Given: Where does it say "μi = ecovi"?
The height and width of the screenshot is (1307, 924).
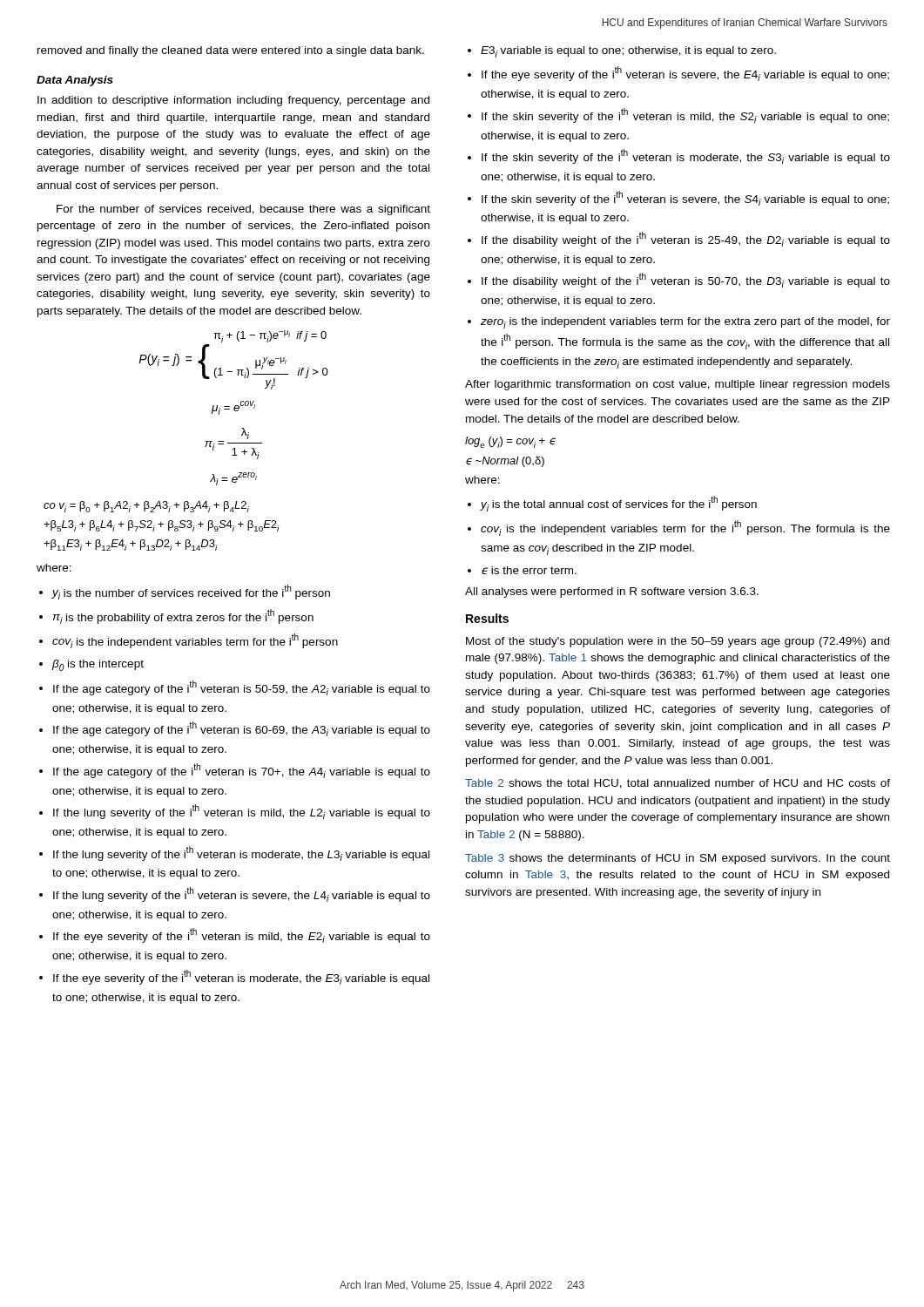Looking at the screenshot, I should click(233, 407).
